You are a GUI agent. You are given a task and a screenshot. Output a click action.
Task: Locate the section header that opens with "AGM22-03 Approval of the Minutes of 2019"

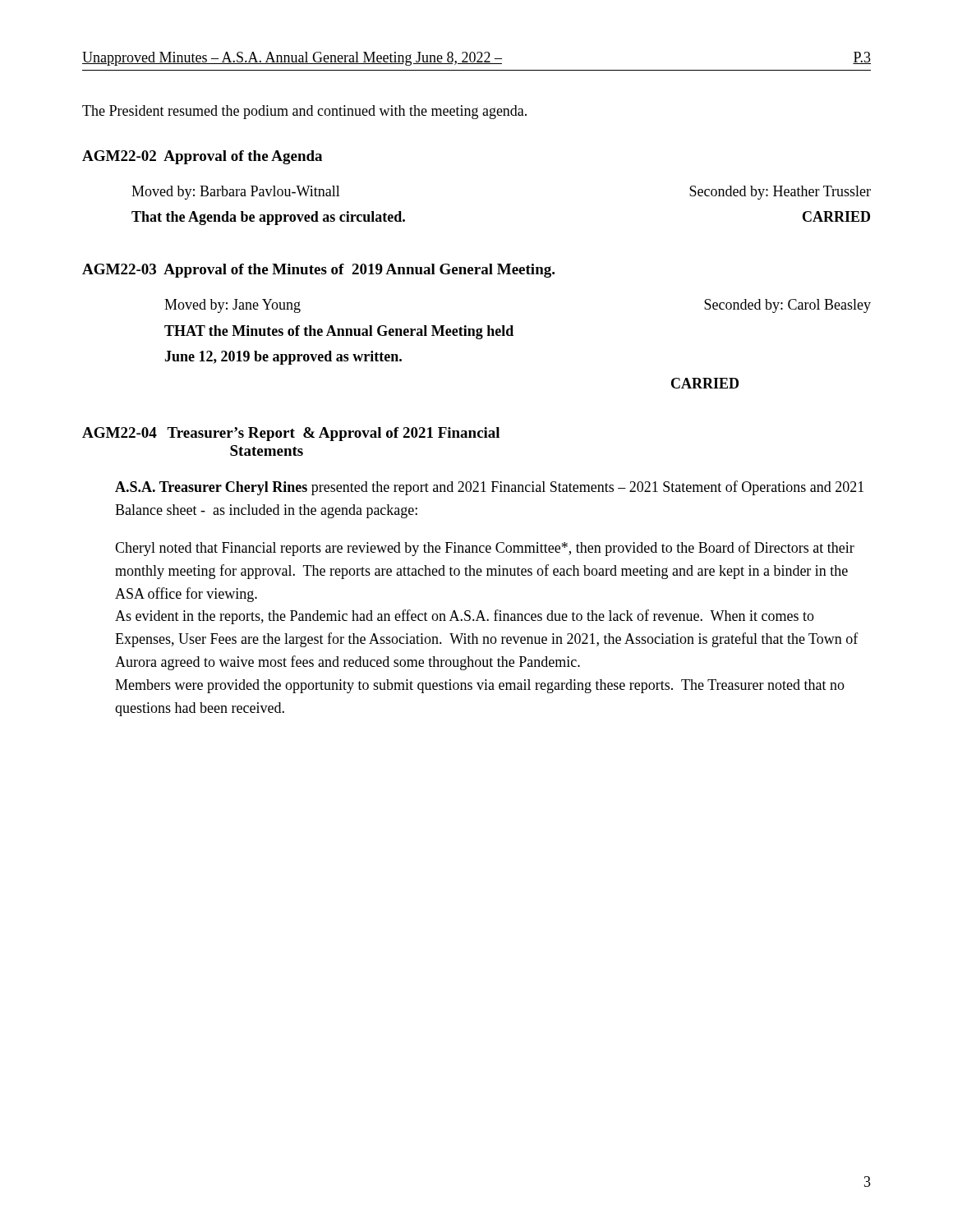[x=319, y=269]
